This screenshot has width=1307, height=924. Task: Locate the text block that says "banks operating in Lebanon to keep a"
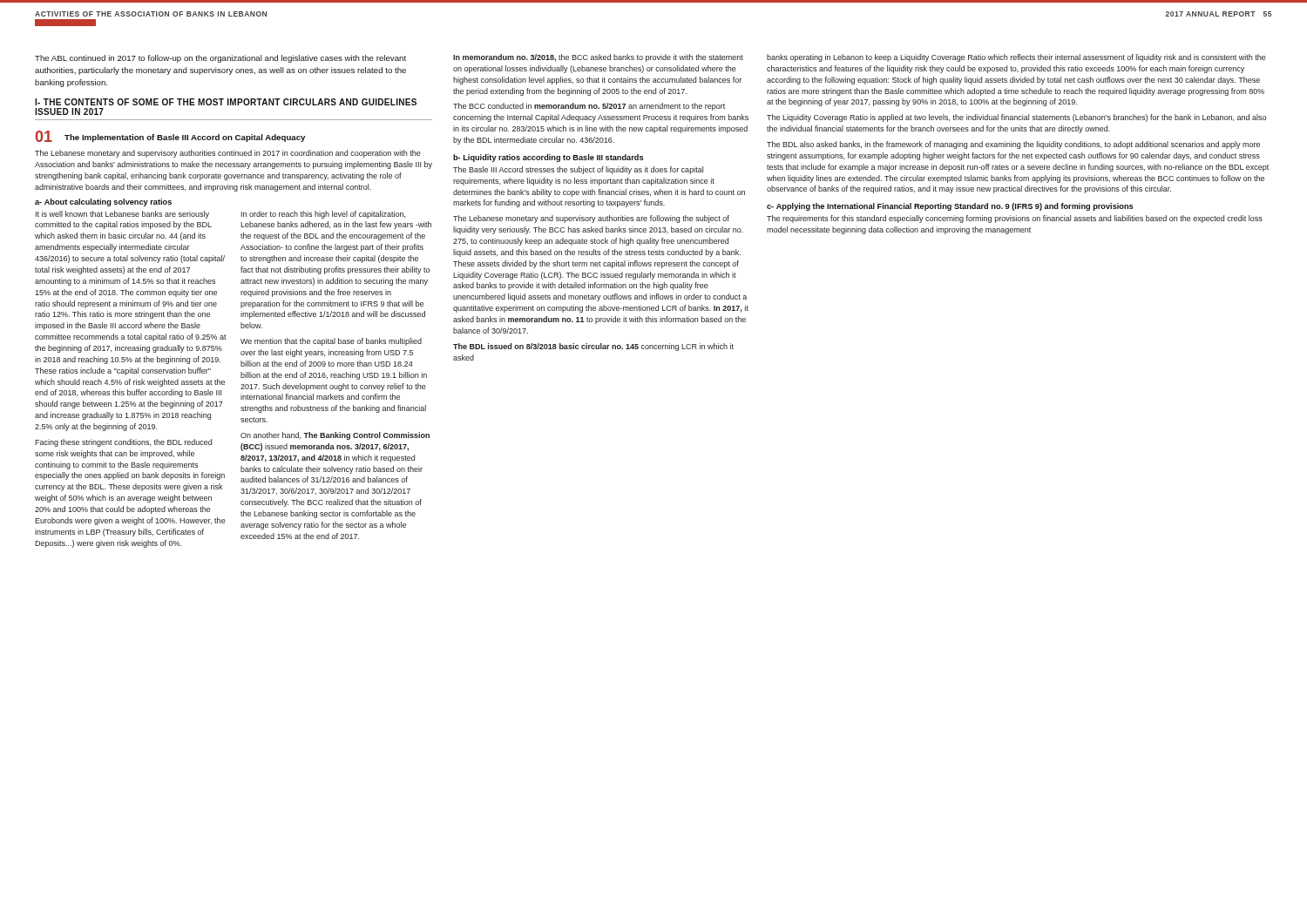point(1016,80)
